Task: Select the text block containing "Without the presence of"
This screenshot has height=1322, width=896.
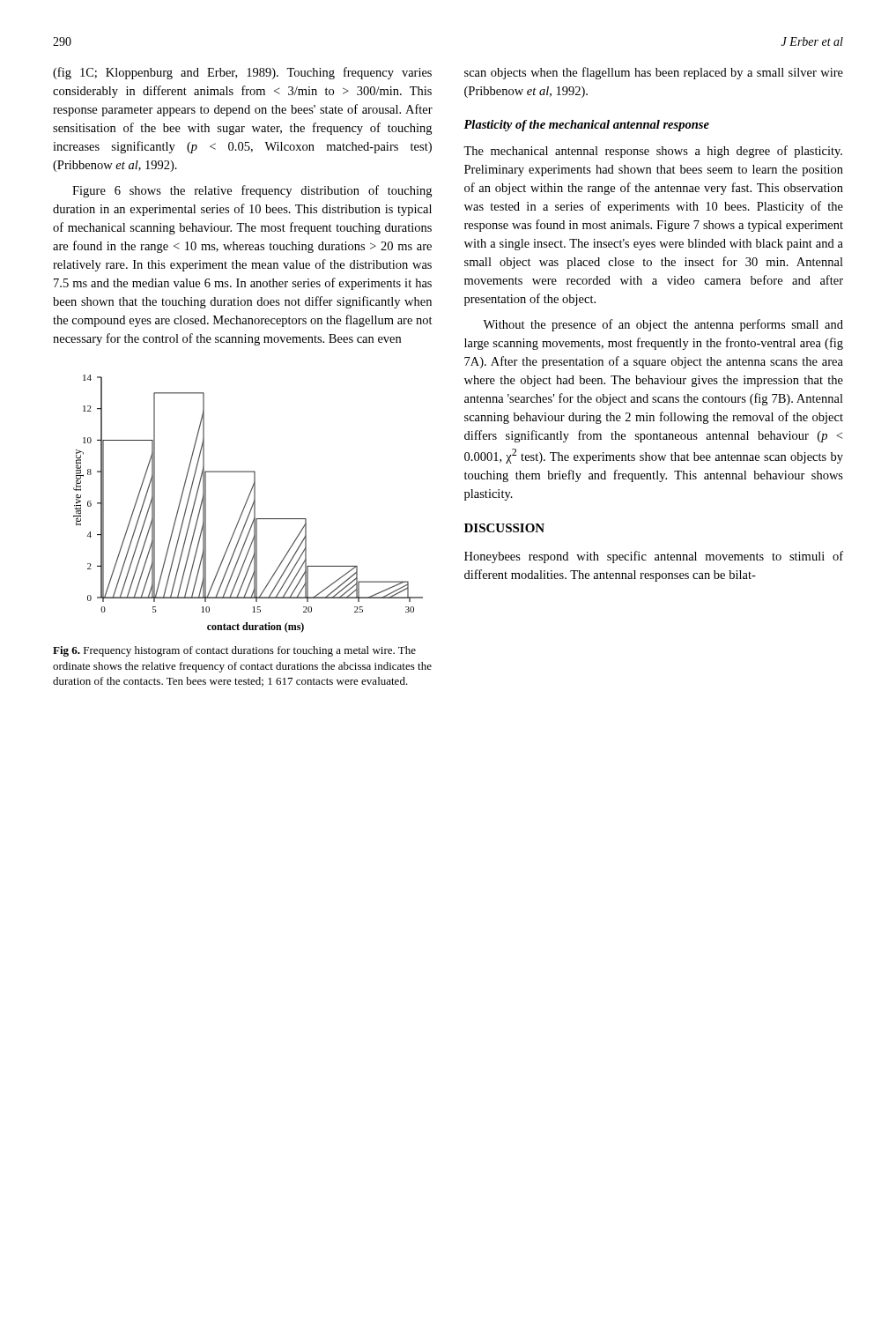Action: pyautogui.click(x=653, y=409)
